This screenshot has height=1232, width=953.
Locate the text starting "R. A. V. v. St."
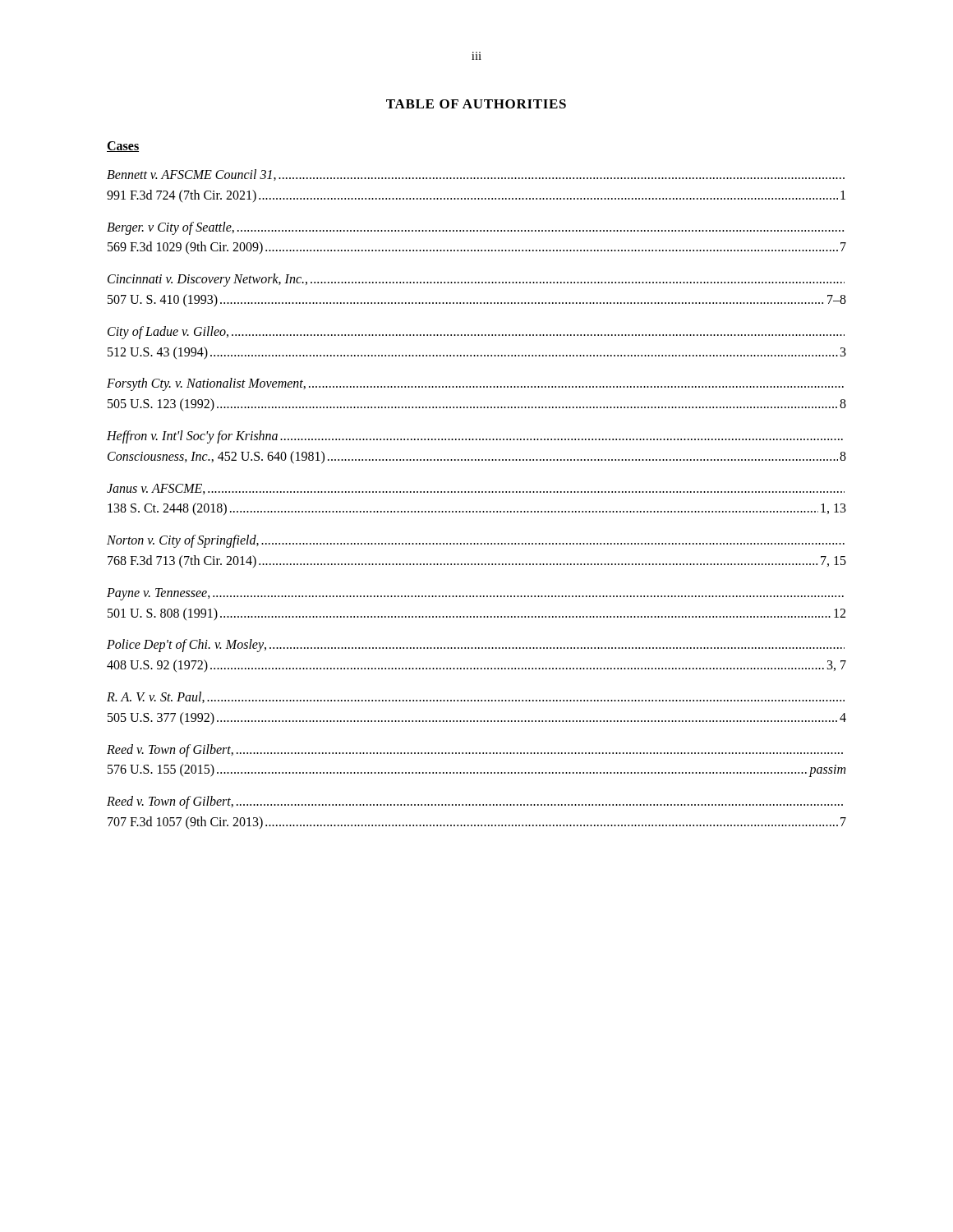[x=476, y=708]
